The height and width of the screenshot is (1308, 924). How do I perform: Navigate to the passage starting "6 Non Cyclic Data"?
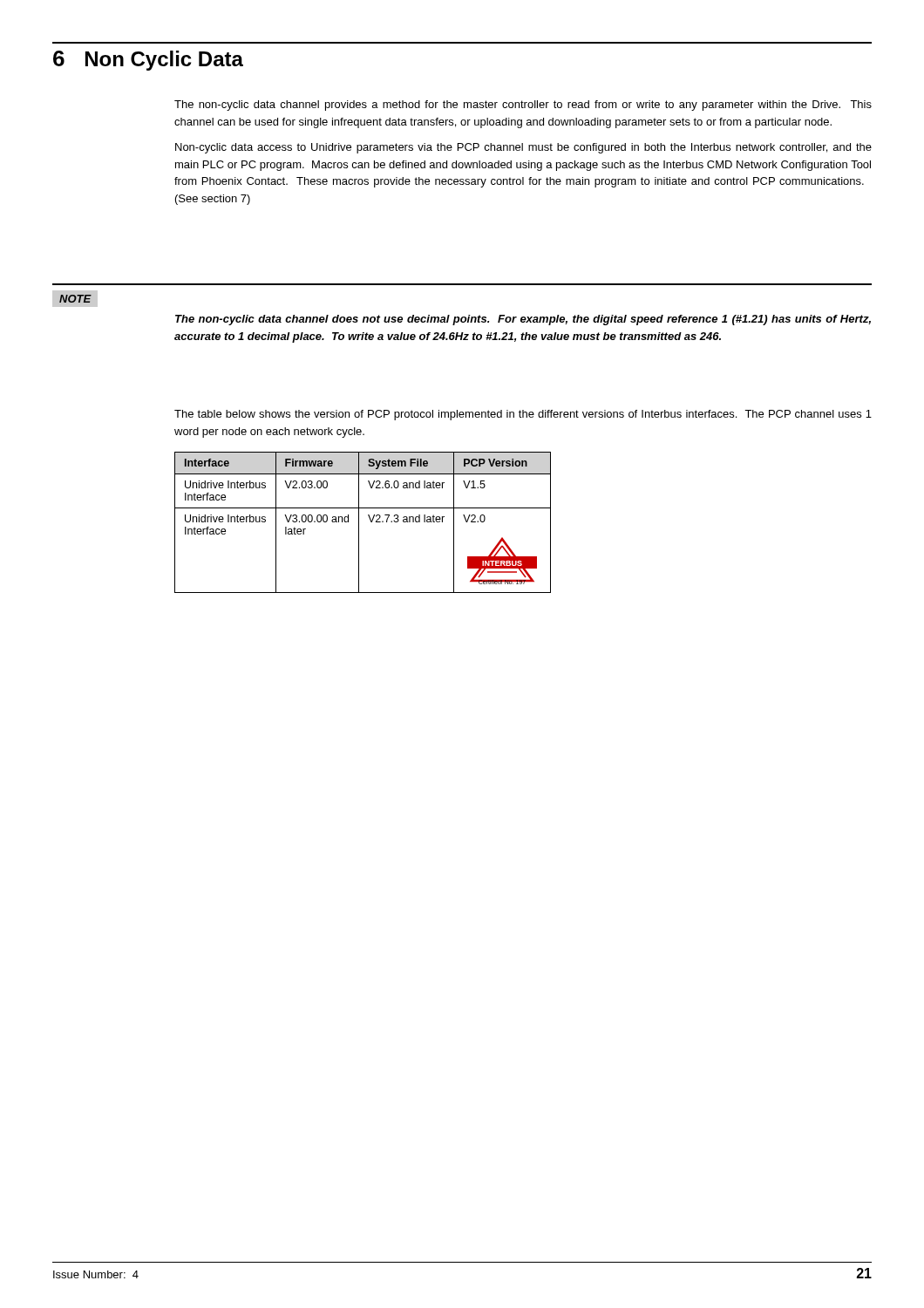tap(148, 58)
